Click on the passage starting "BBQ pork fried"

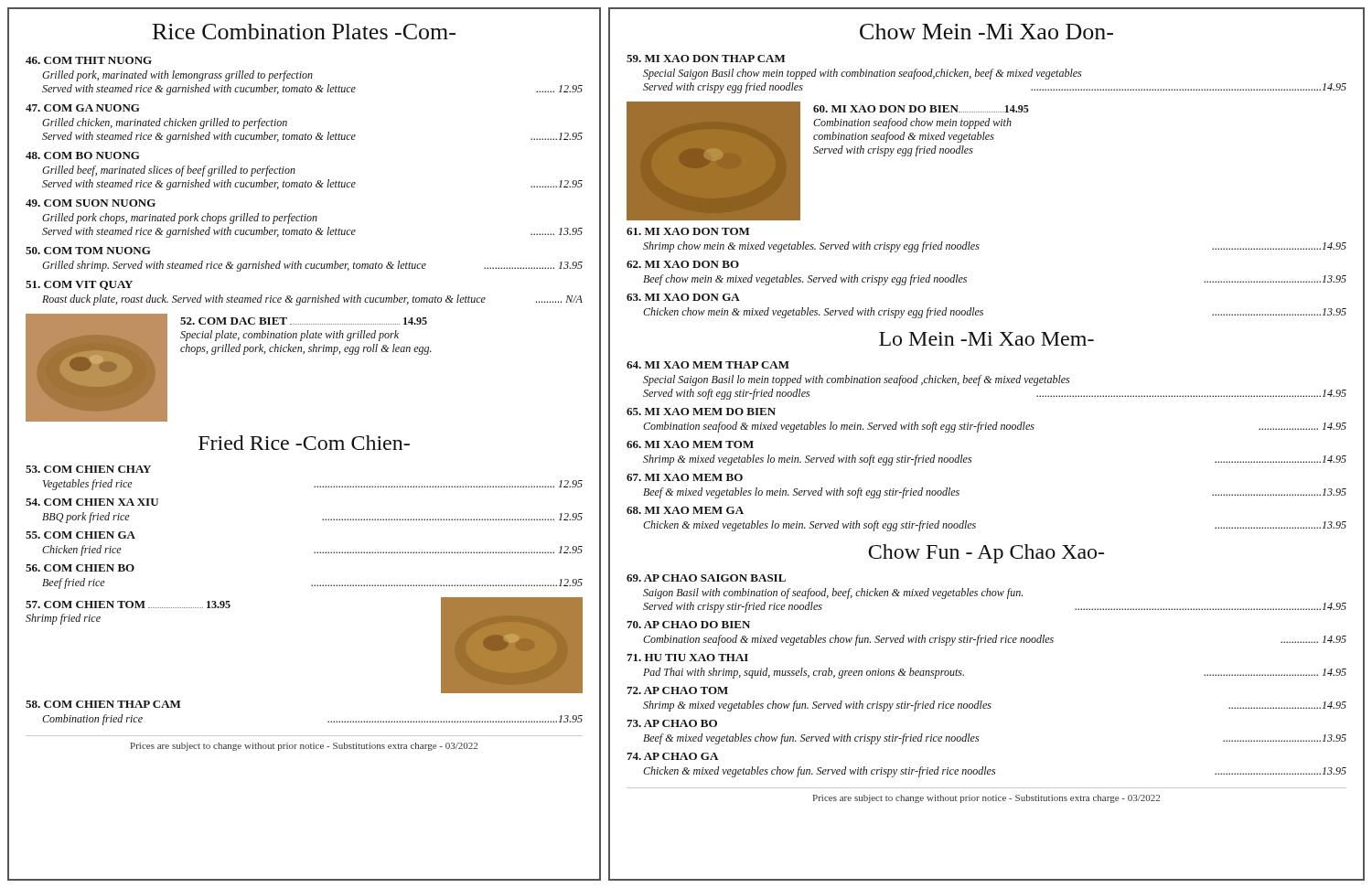pos(312,517)
